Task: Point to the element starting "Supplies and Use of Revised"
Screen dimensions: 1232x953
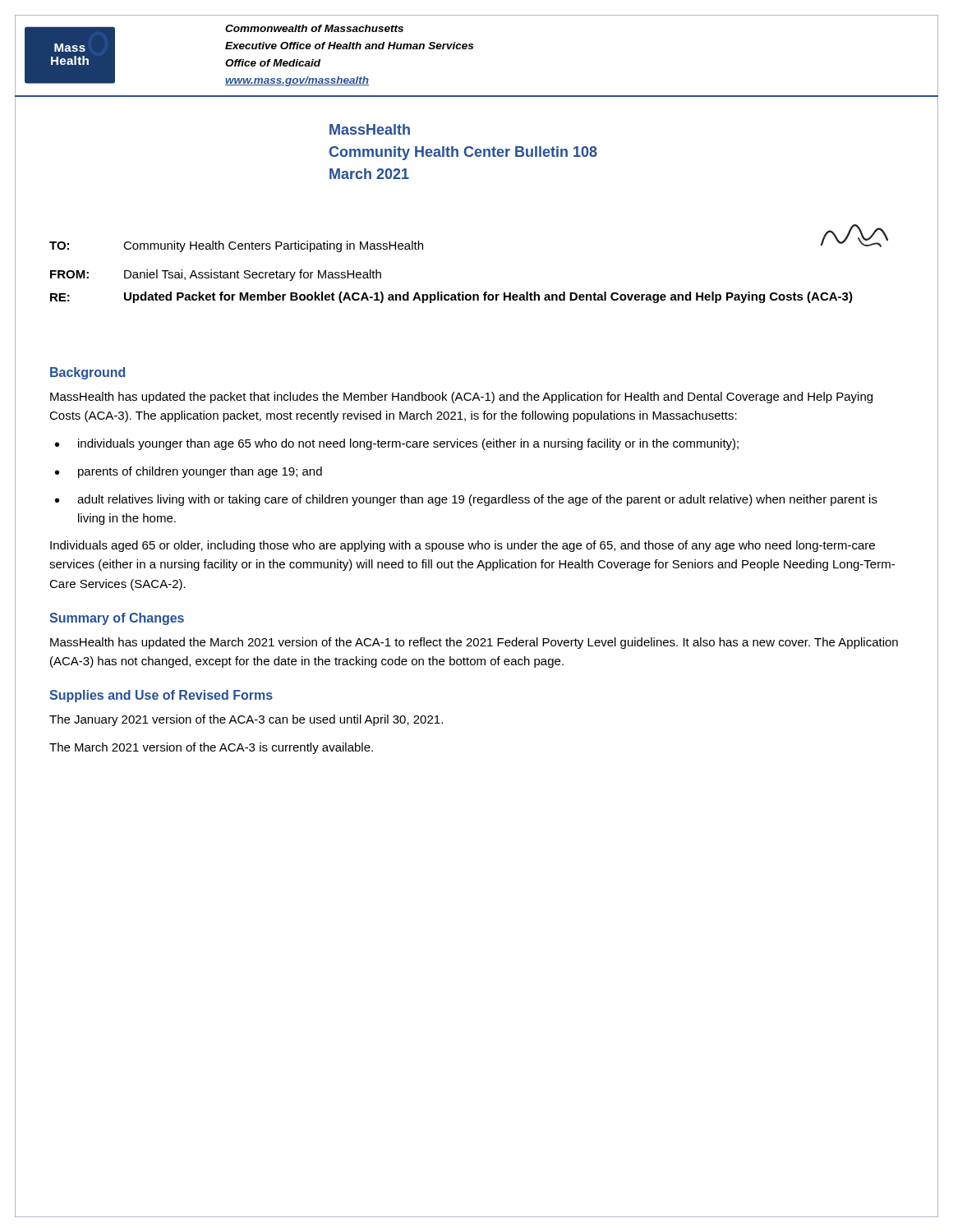Action: tap(161, 695)
